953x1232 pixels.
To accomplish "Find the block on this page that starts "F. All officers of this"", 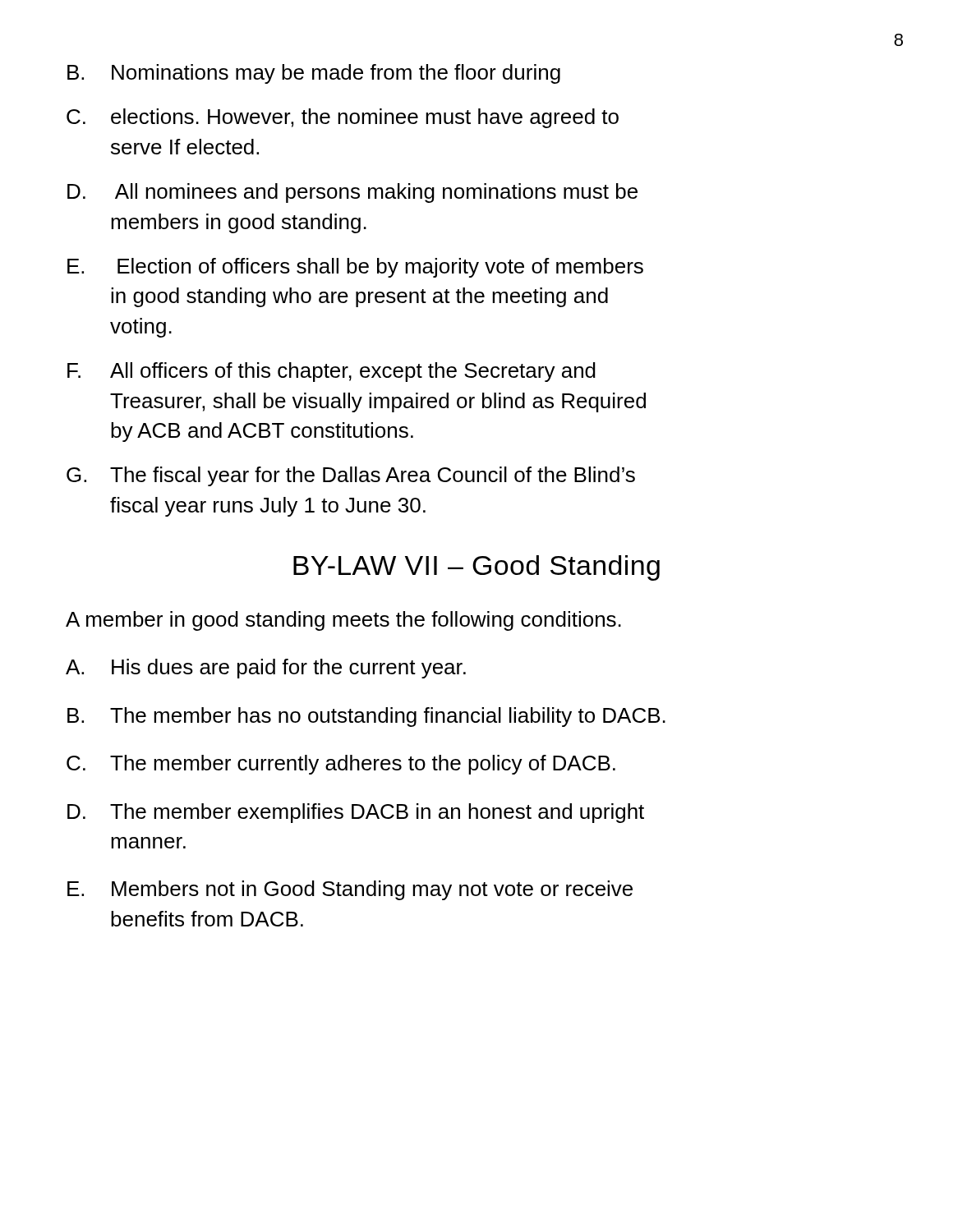I will (476, 401).
